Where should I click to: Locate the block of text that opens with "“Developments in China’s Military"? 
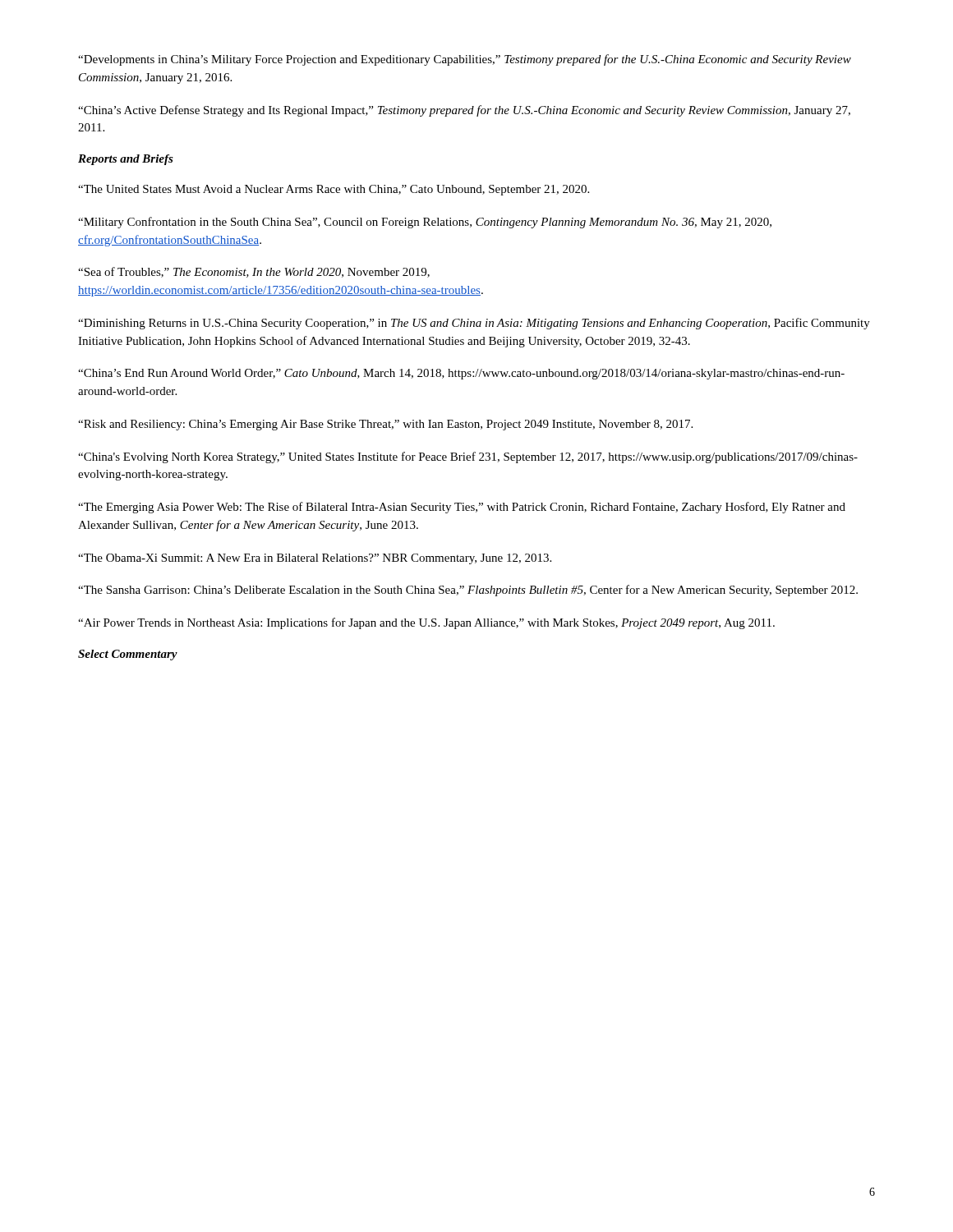(x=464, y=68)
